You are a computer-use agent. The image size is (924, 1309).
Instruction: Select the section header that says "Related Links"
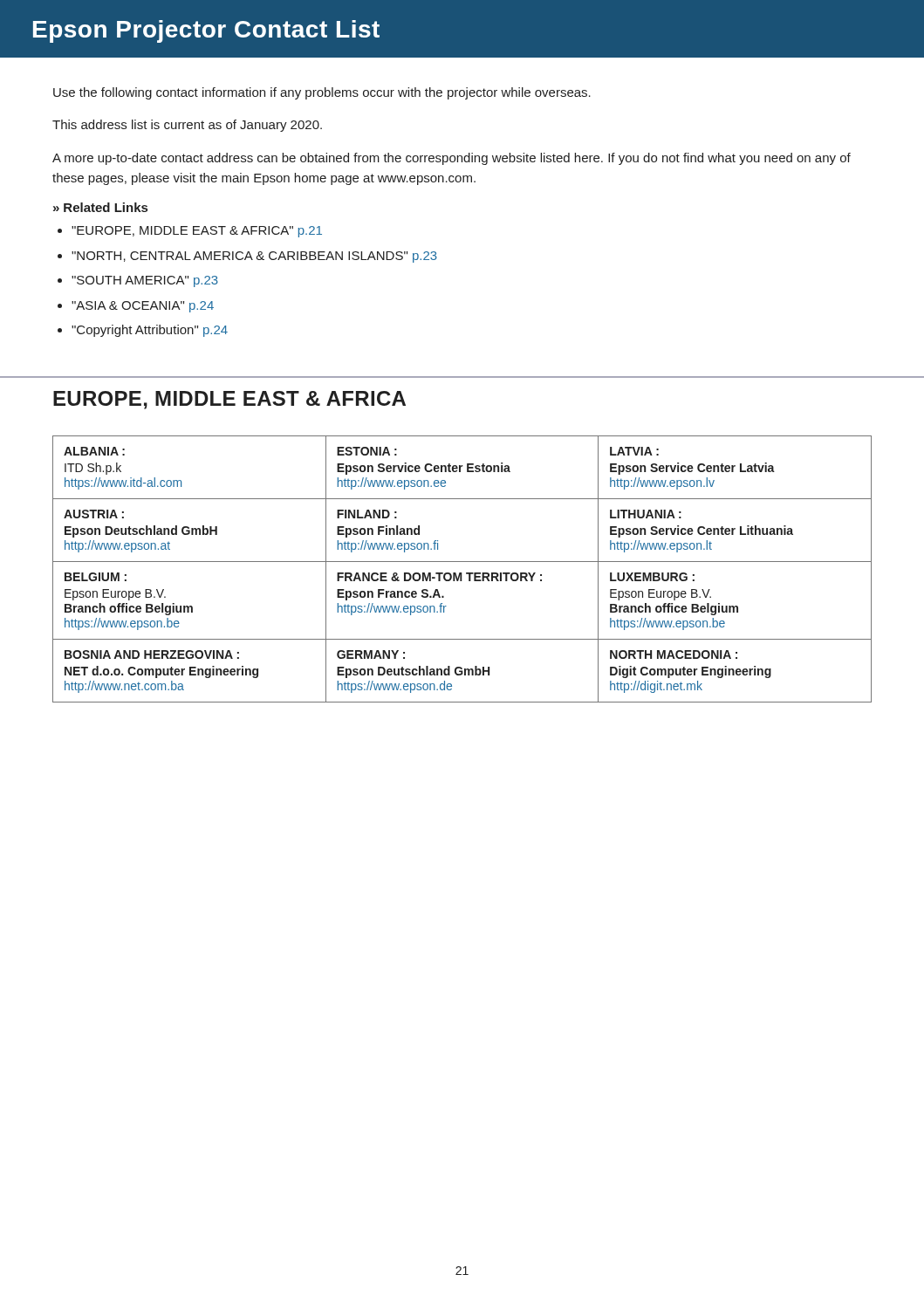click(106, 207)
